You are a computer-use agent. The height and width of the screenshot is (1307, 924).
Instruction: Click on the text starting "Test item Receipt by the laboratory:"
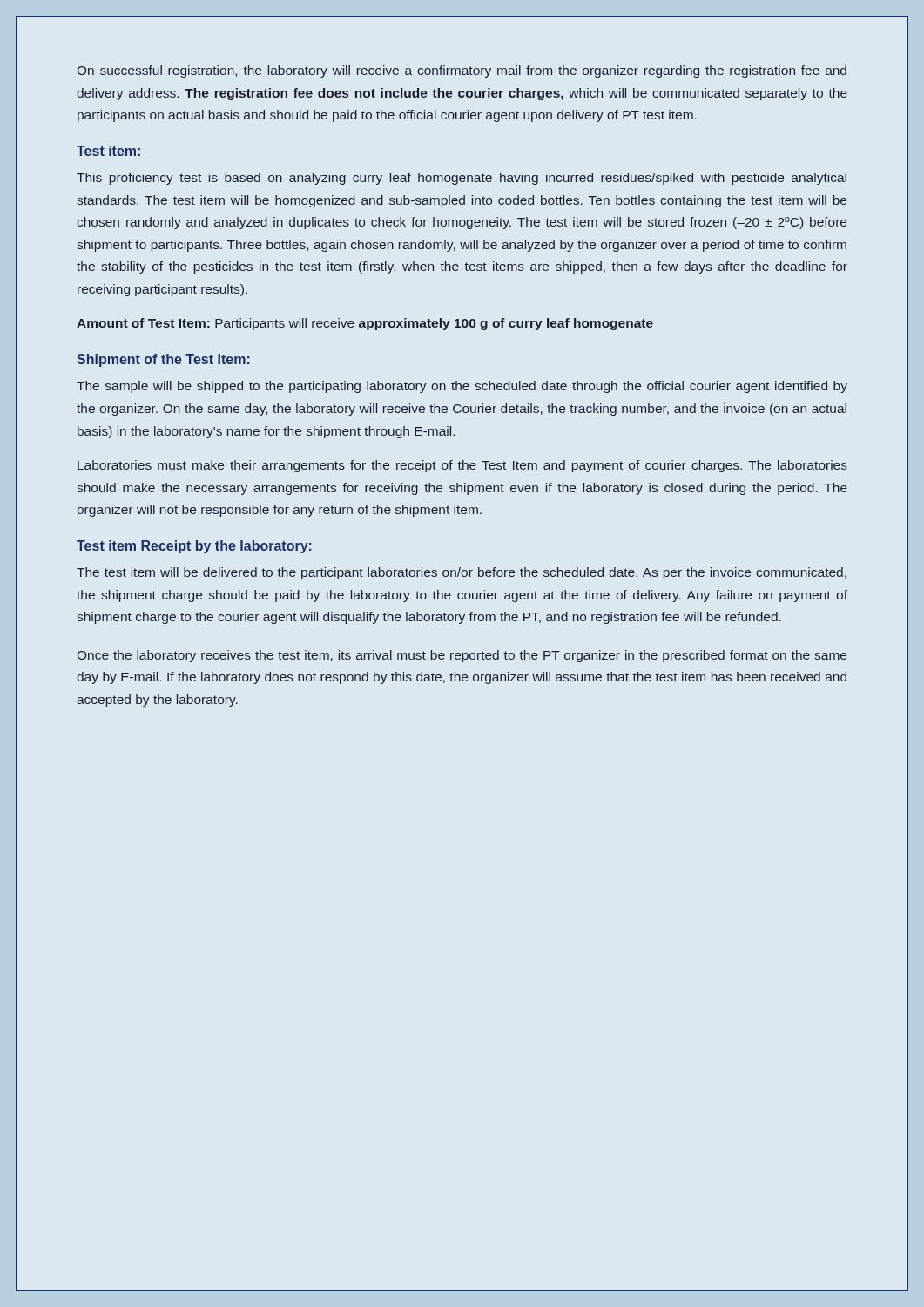pos(195,546)
